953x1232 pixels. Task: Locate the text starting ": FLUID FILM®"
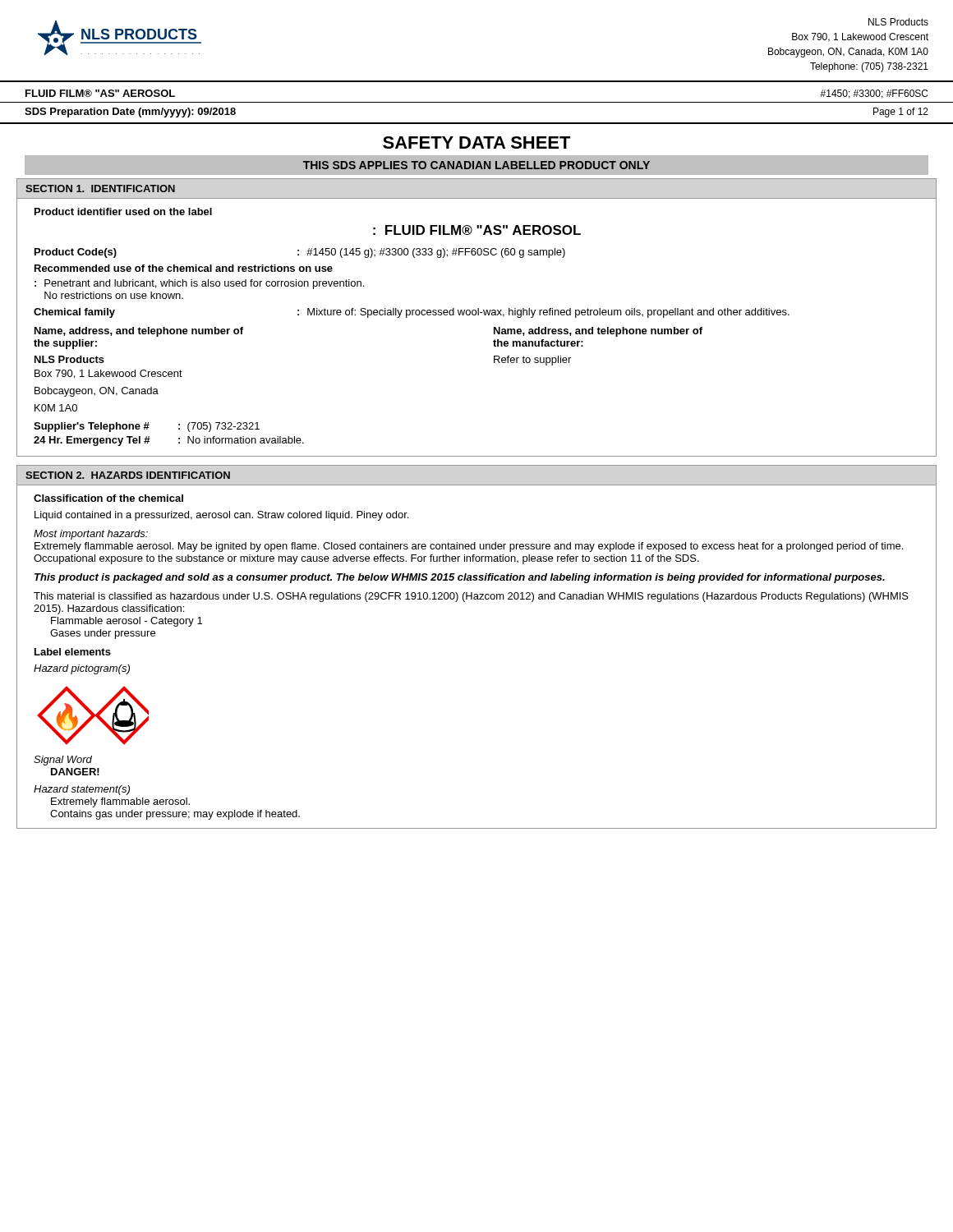pyautogui.click(x=476, y=230)
